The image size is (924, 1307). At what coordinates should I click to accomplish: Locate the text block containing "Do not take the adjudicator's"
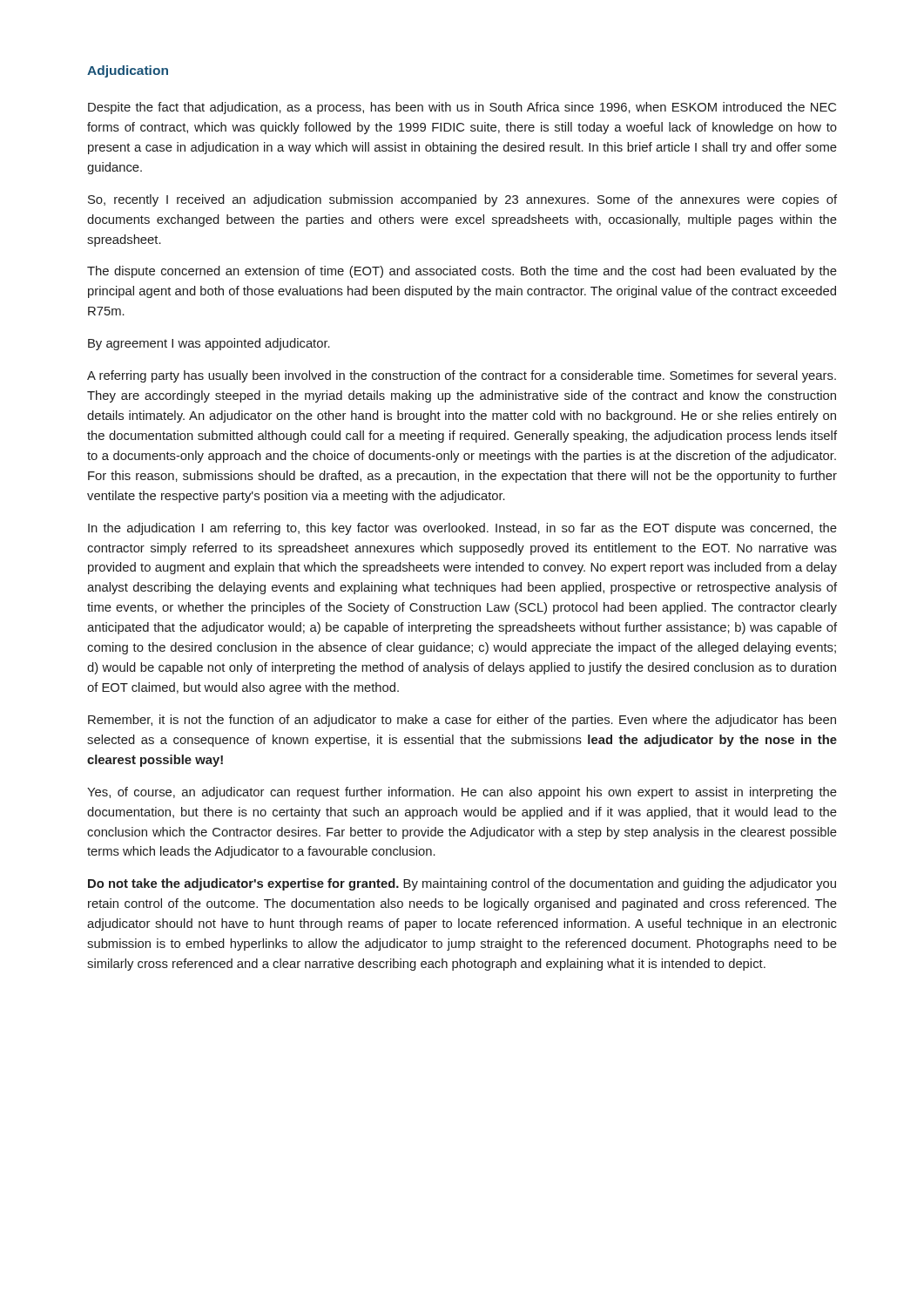pyautogui.click(x=462, y=924)
